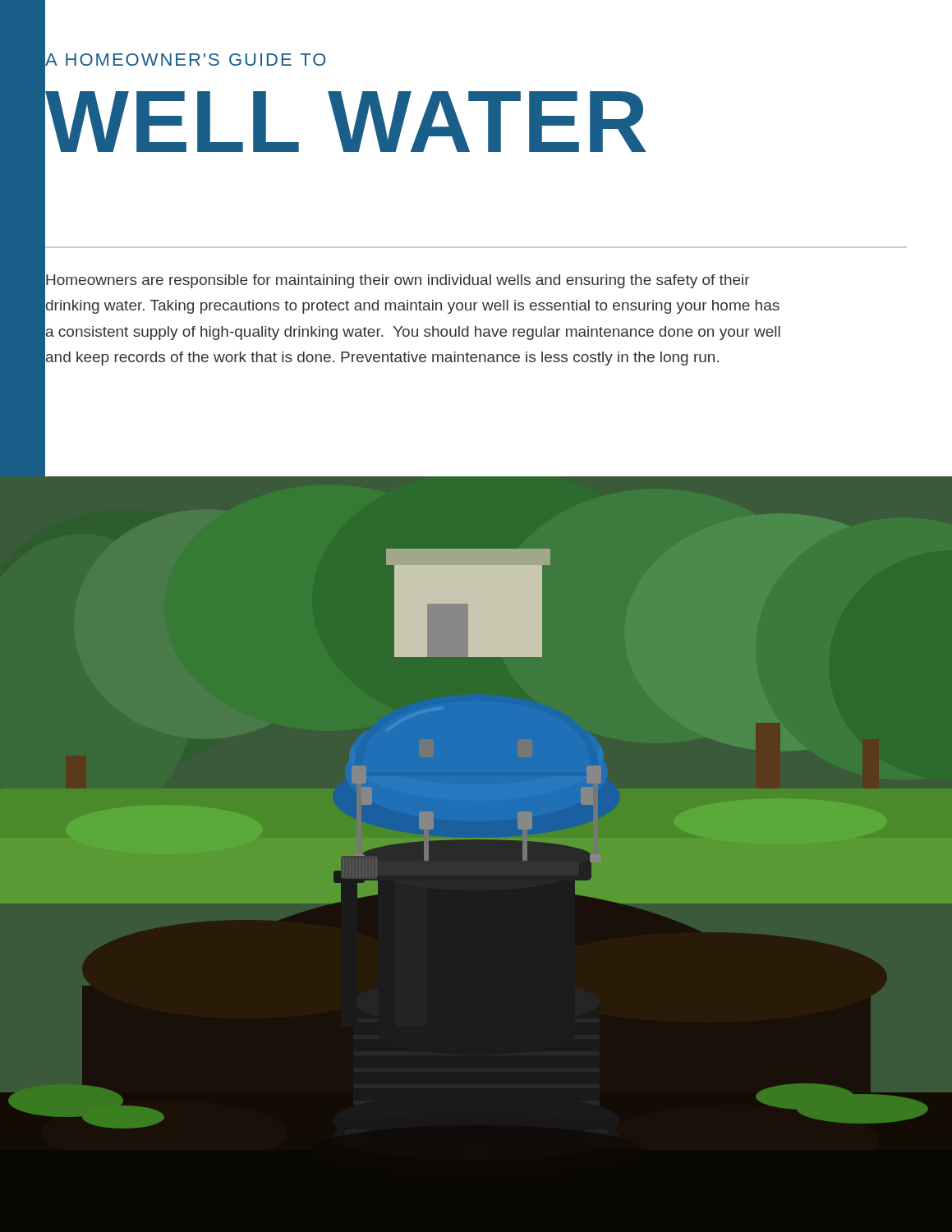
Task: Find the photo
Action: 476,854
